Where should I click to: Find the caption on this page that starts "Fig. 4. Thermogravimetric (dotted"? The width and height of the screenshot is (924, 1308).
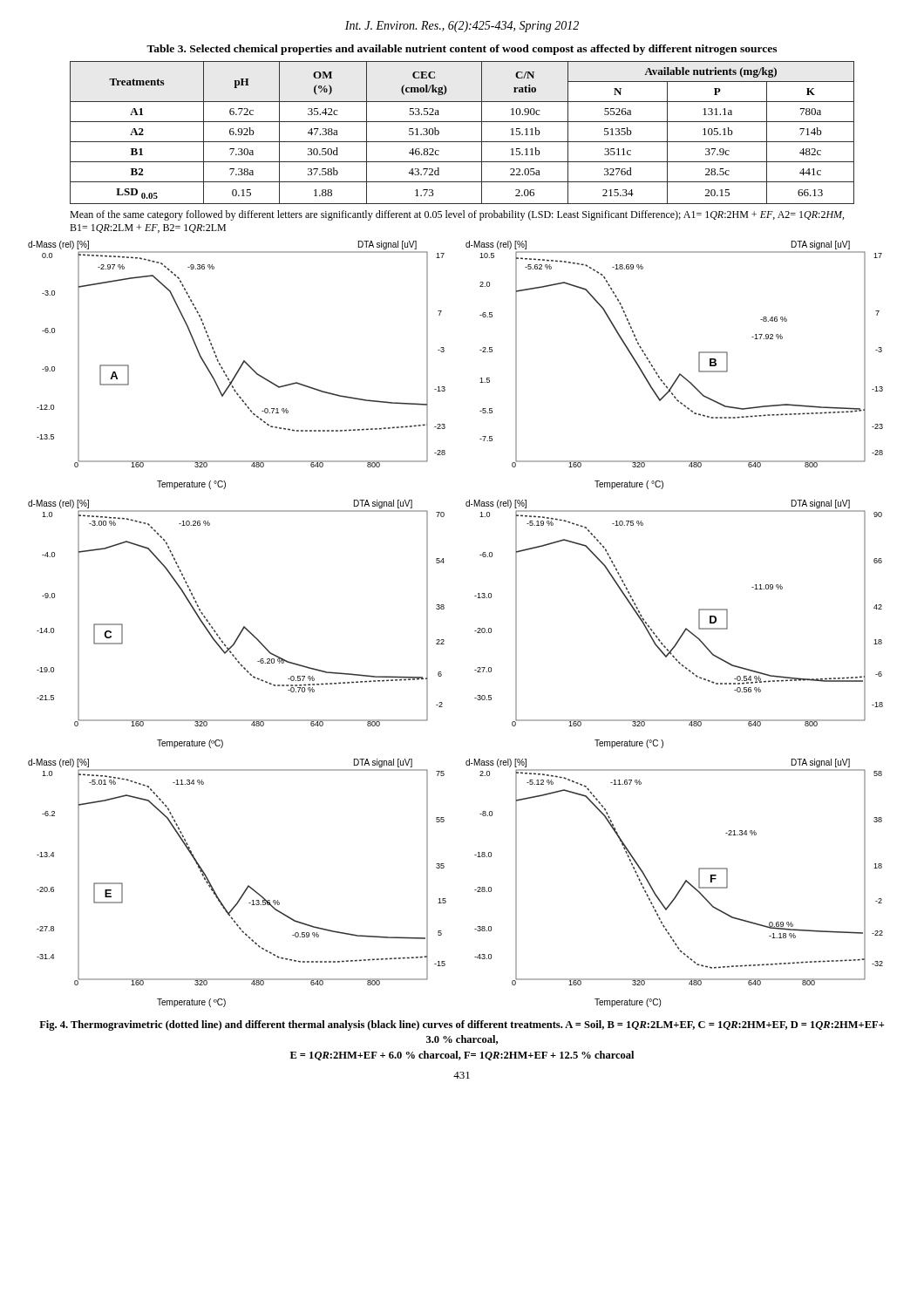[462, 1040]
